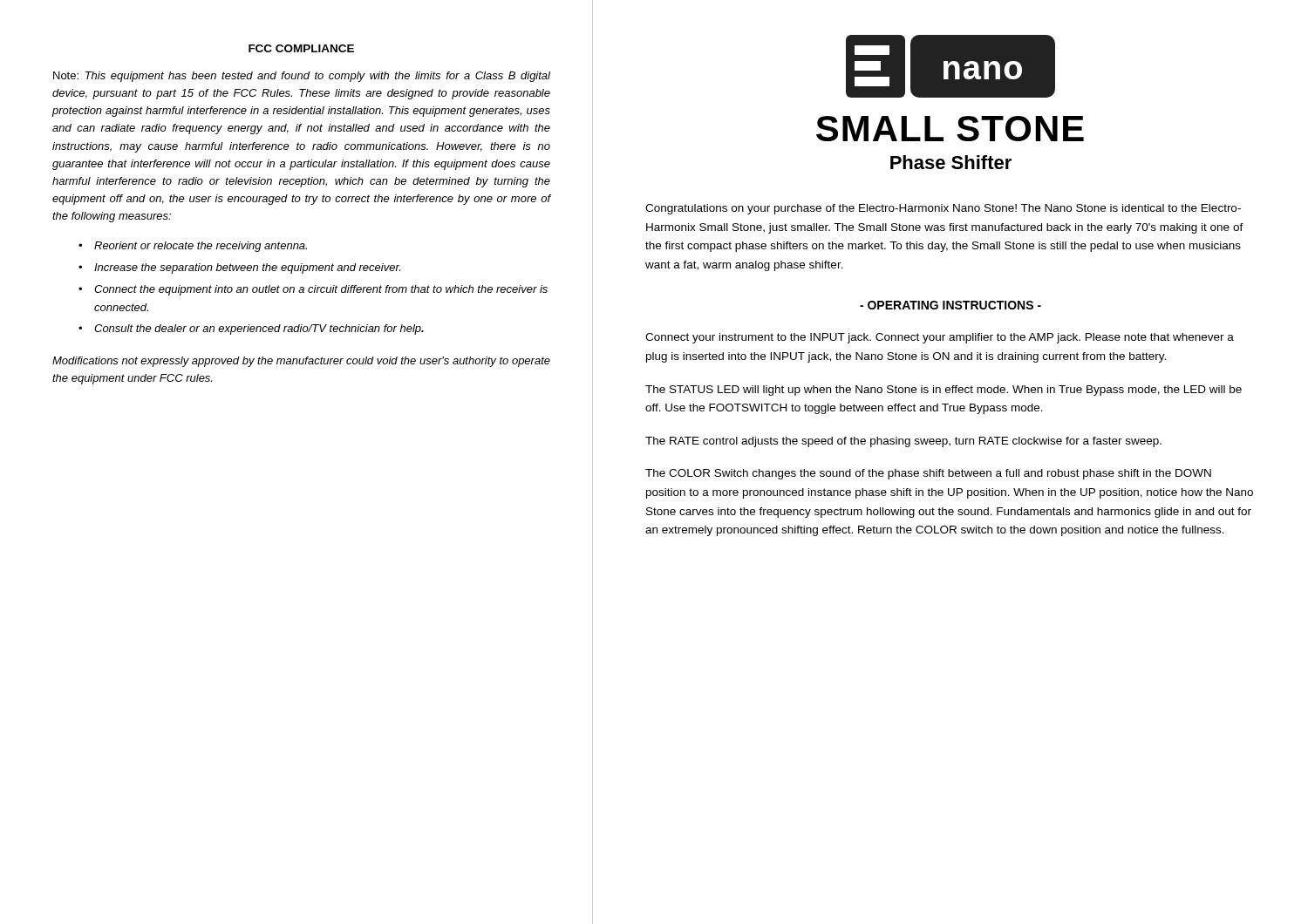The image size is (1308, 924).
Task: Click on the text starting "The STATUS LED will light"
Action: [x=944, y=398]
